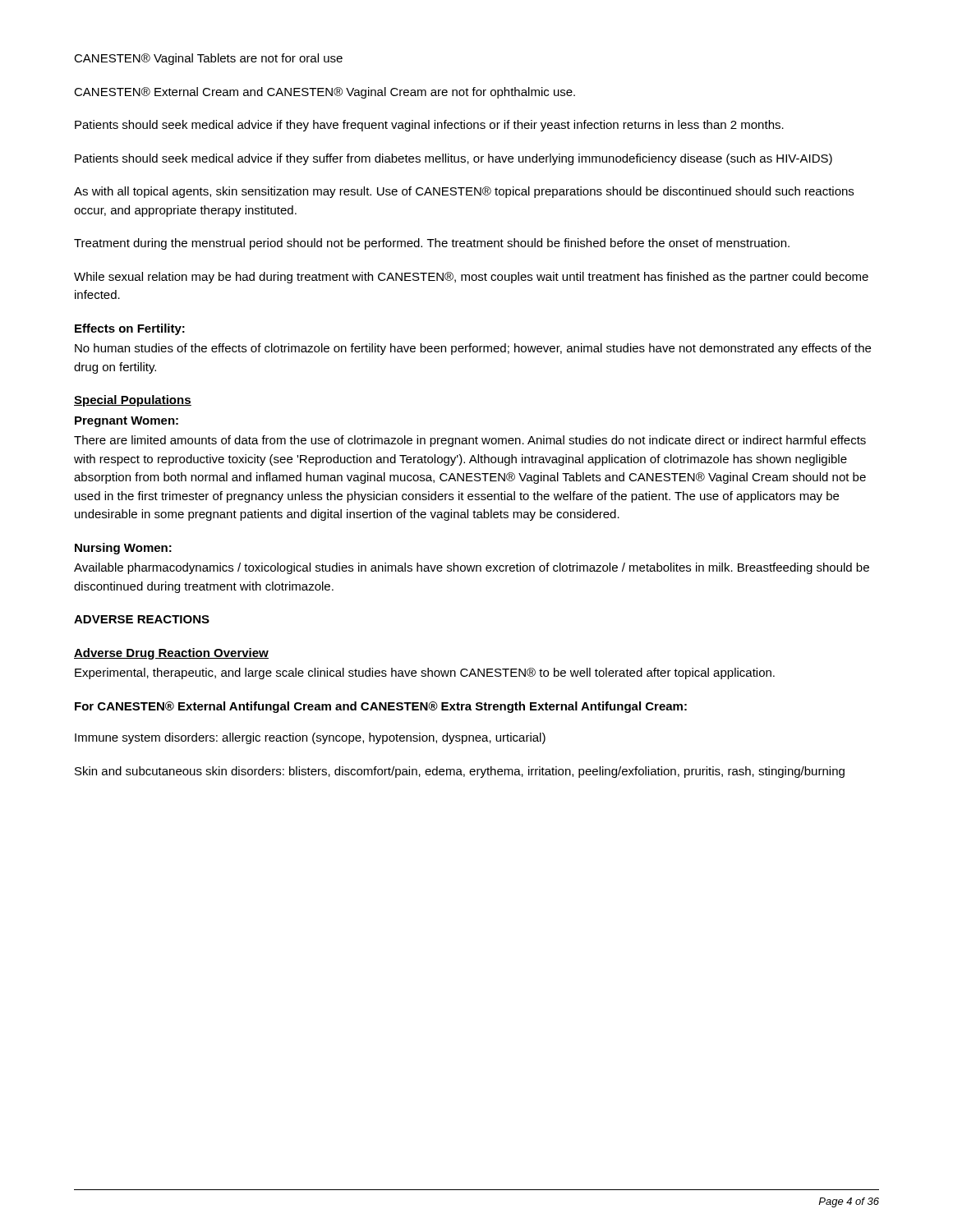Screen dimensions: 1232x953
Task: Click on the text block that says "CANESTEN® External Cream and CANESTEN®"
Action: pos(325,91)
